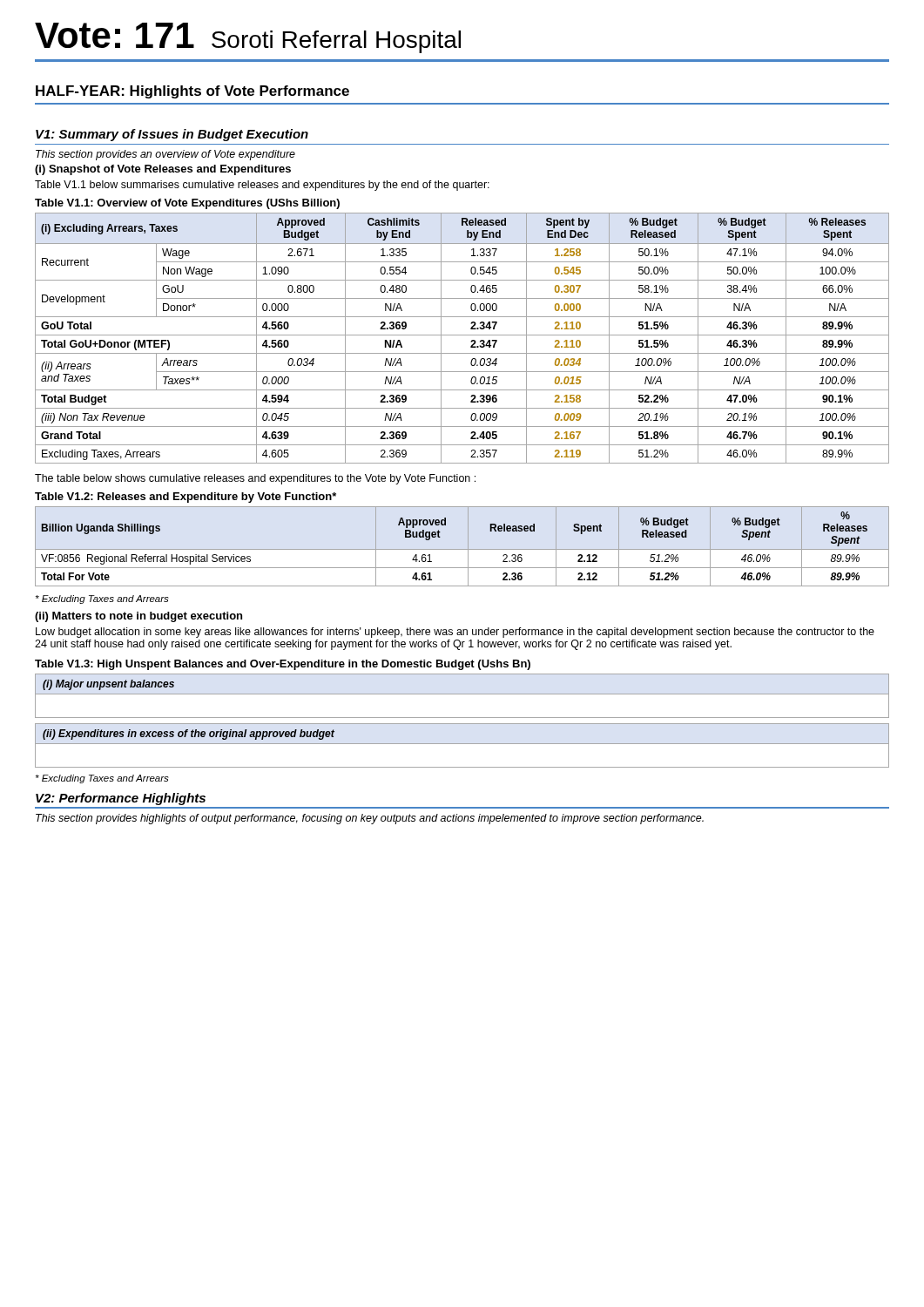Viewport: 924px width, 1307px height.
Task: Click on the caption that says "Table V1.2: Releases and Expenditure by Vote"
Action: click(186, 496)
